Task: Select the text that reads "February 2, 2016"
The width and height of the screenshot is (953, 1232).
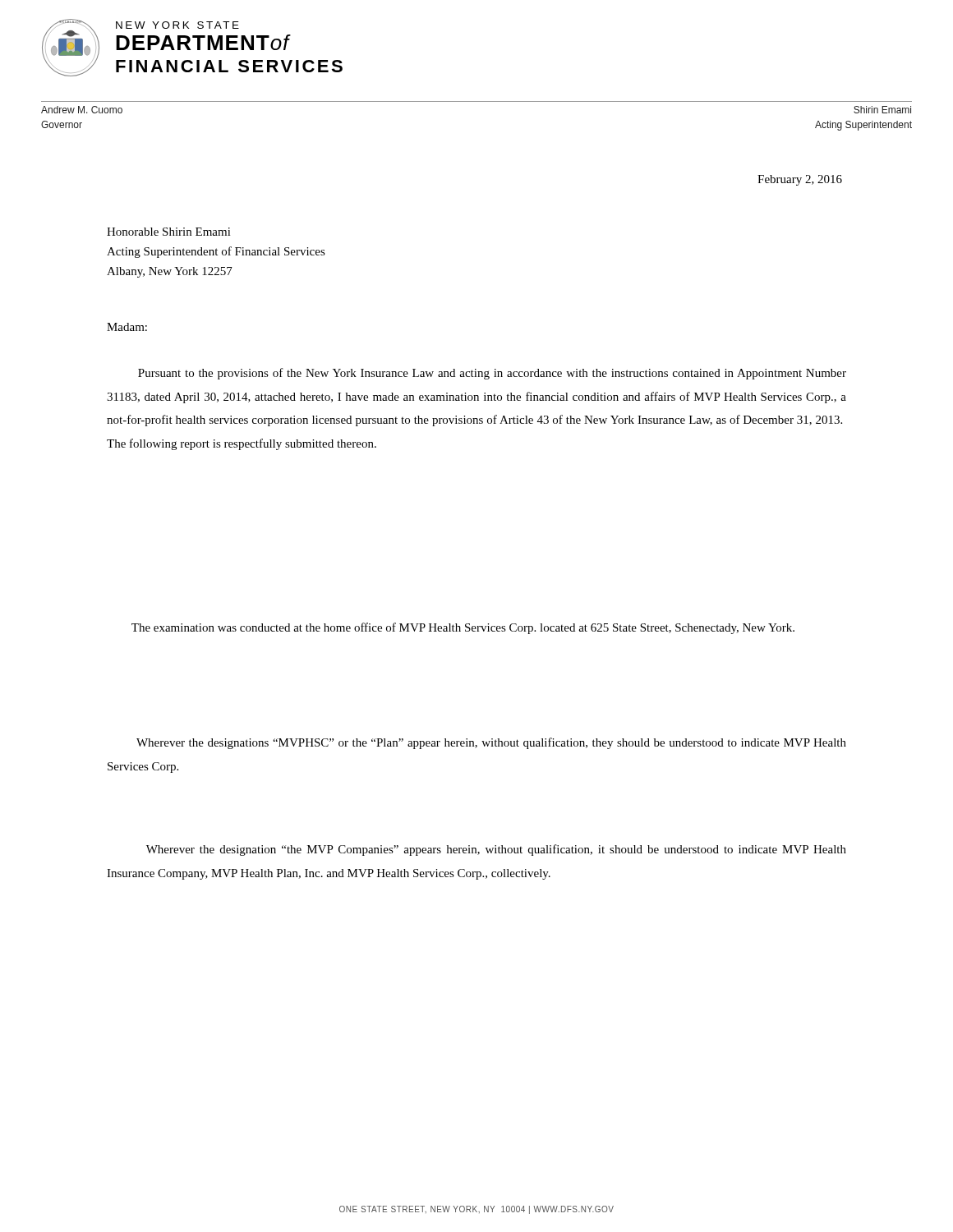Action: [800, 179]
